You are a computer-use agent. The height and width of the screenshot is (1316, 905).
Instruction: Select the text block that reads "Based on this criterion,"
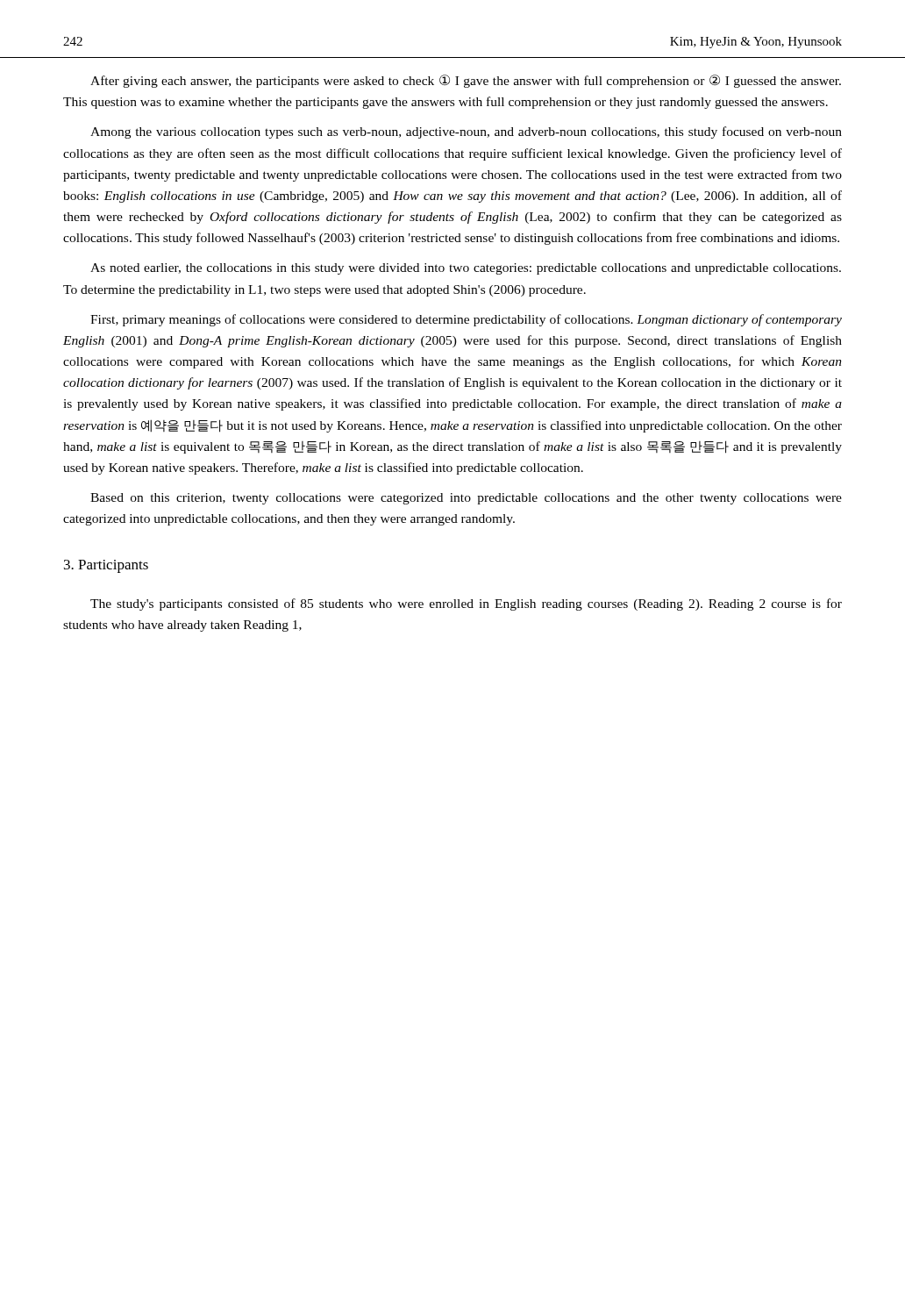452,508
